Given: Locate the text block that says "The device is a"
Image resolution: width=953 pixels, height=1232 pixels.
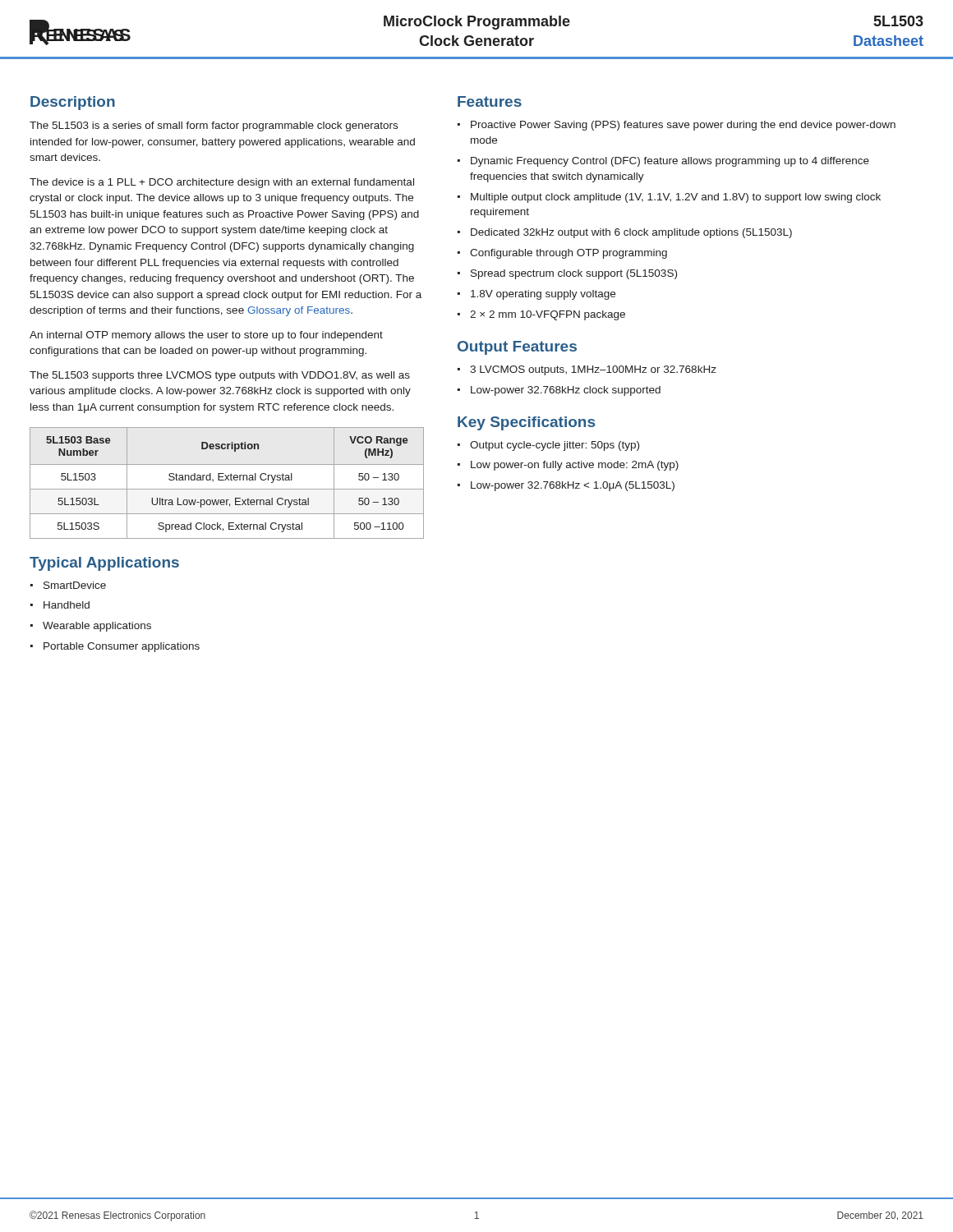Looking at the screenshot, I should pos(227,246).
